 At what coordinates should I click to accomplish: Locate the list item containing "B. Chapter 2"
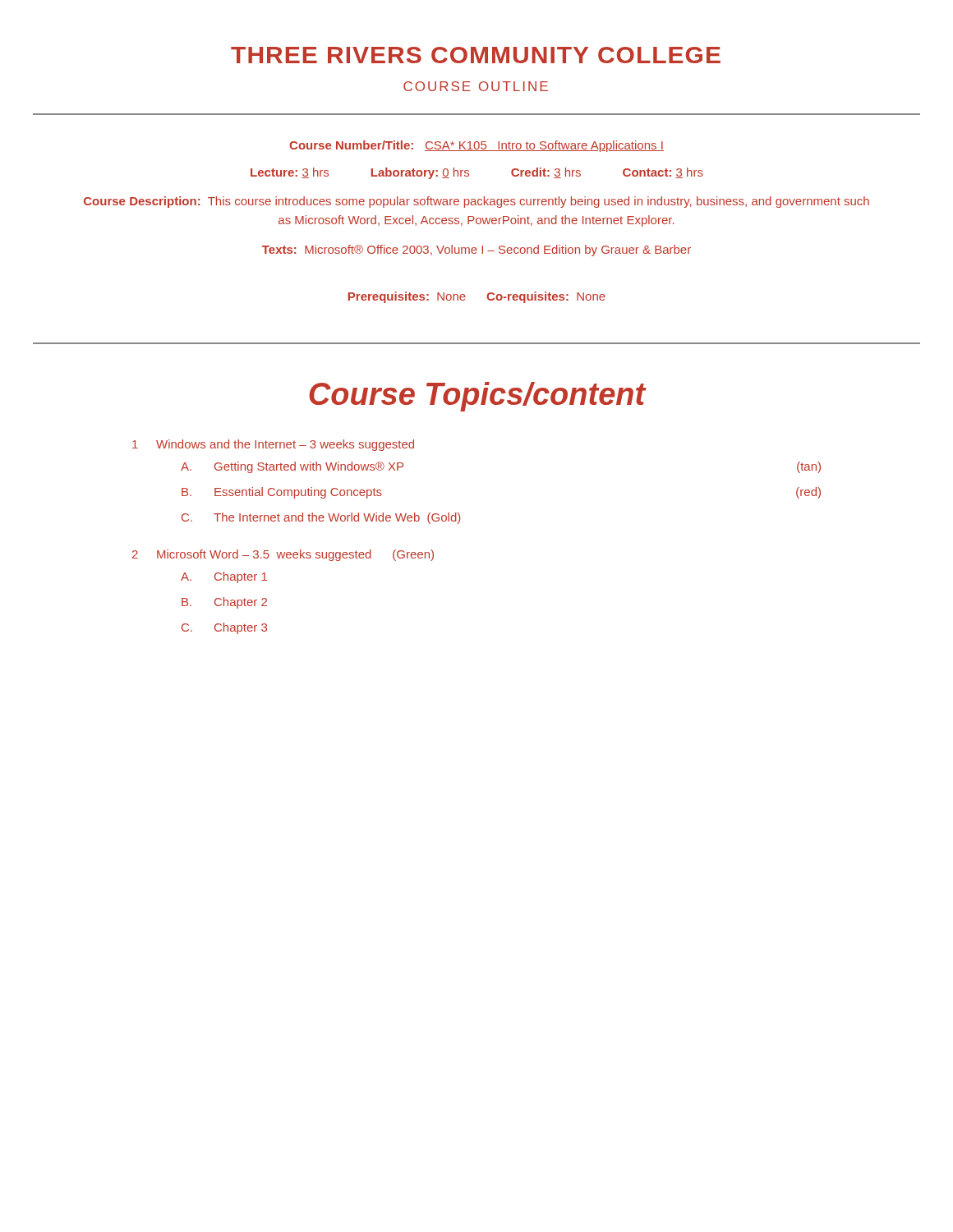pos(224,603)
